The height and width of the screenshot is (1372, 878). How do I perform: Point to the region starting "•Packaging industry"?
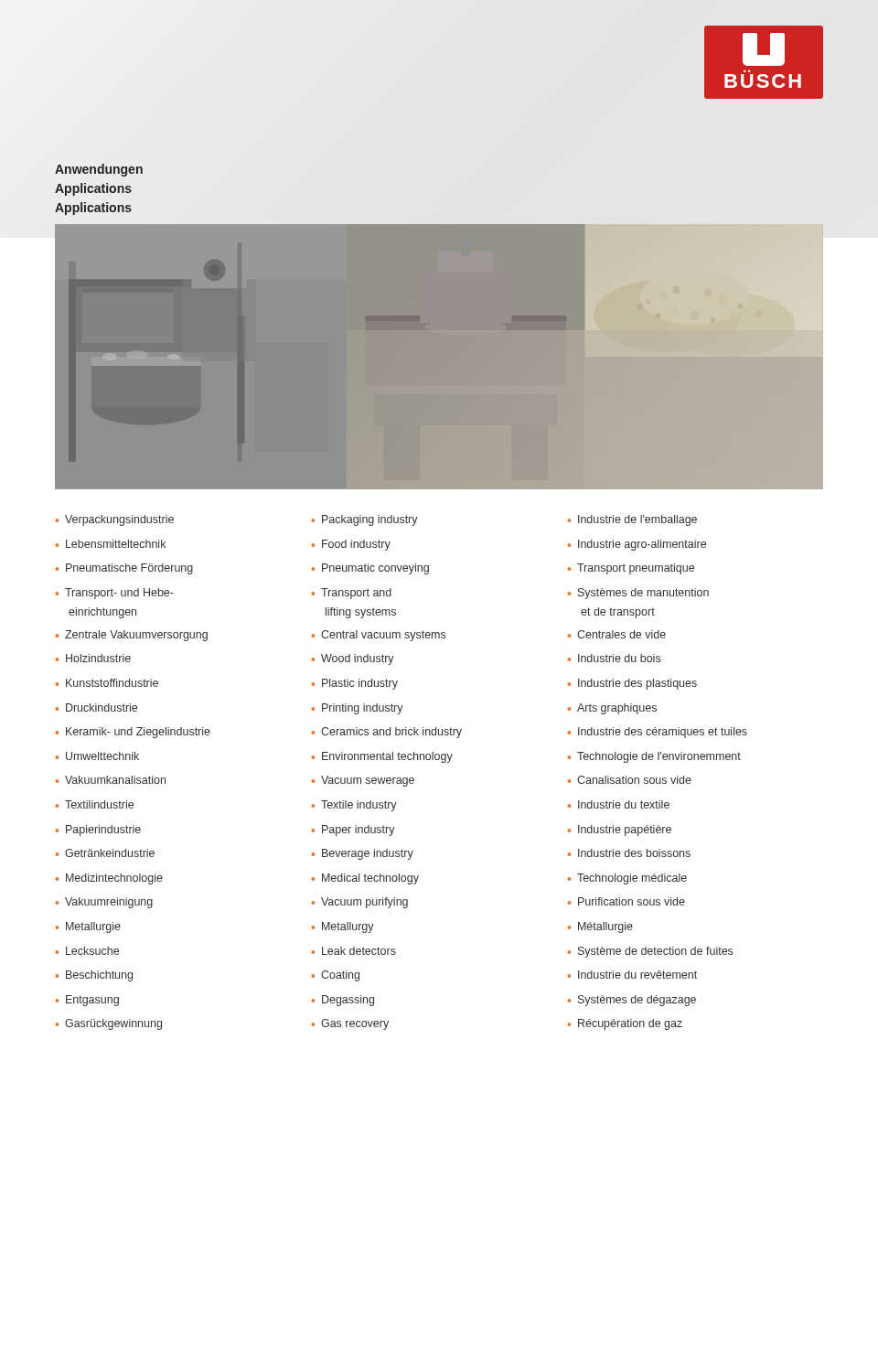click(364, 521)
